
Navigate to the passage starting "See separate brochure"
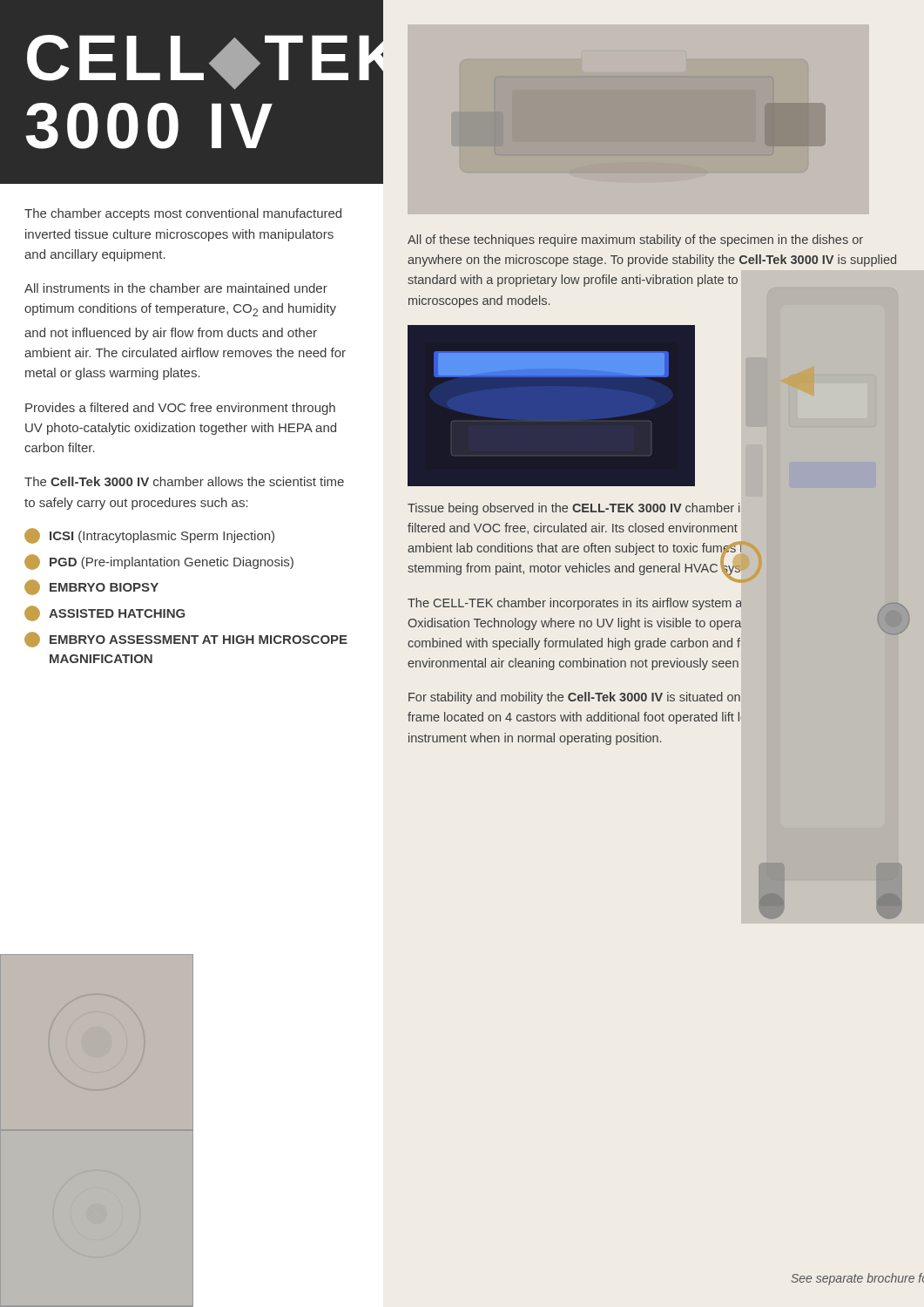(x=857, y=1279)
